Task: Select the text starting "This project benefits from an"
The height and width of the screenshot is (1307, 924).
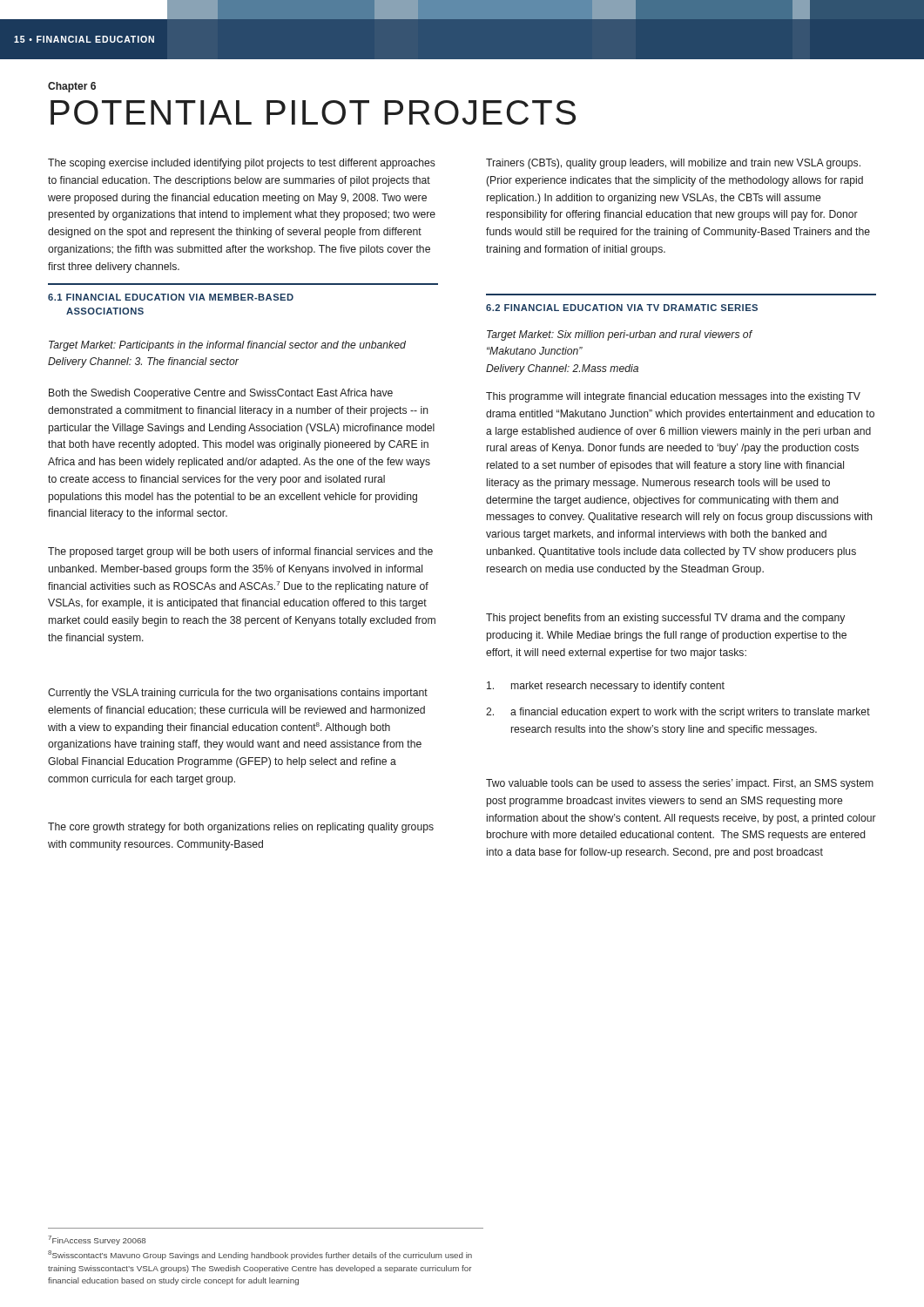Action: click(x=666, y=635)
